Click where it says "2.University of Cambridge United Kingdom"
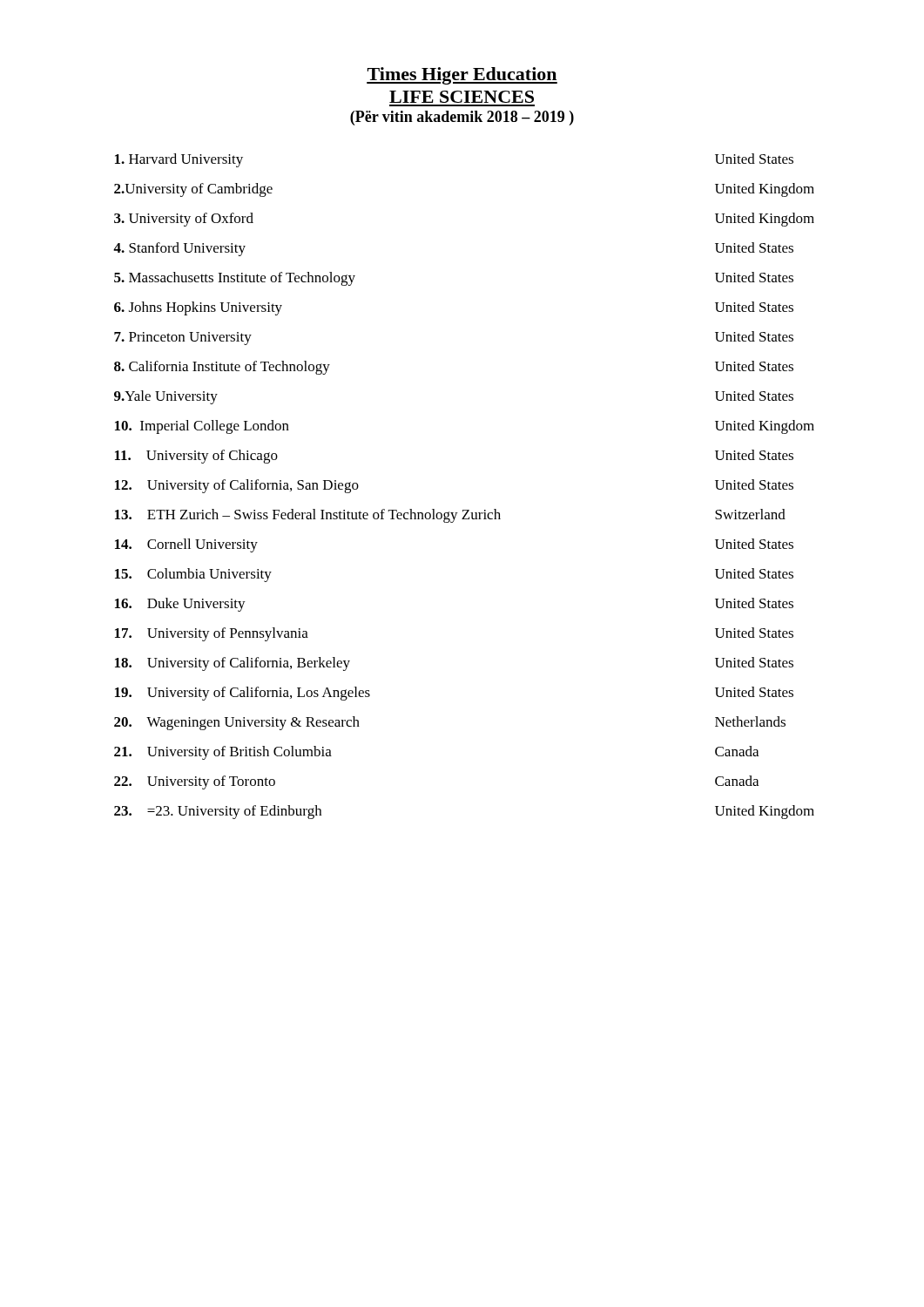The width and height of the screenshot is (924, 1307). pos(193,190)
